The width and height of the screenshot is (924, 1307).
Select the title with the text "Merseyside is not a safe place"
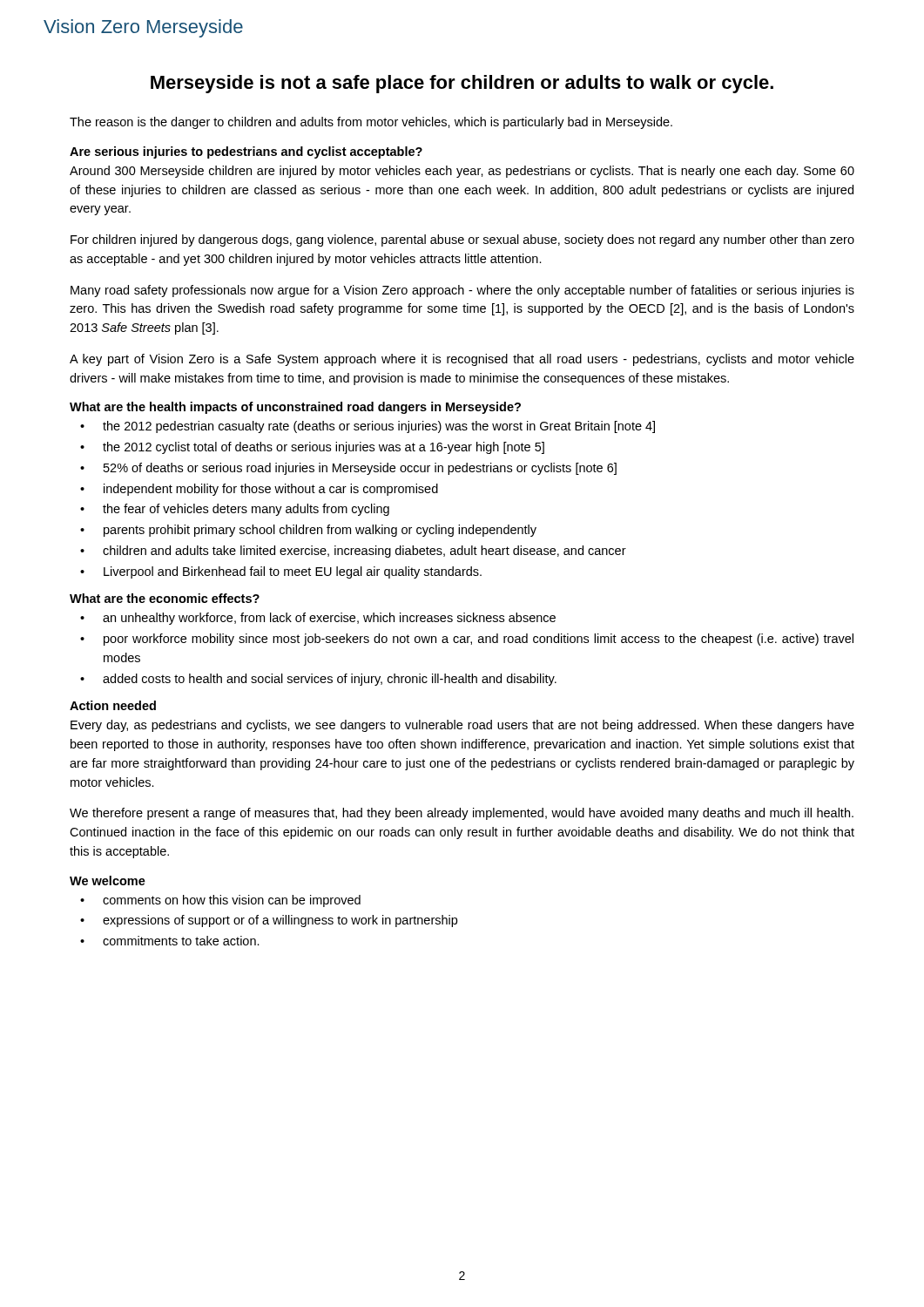(x=462, y=82)
